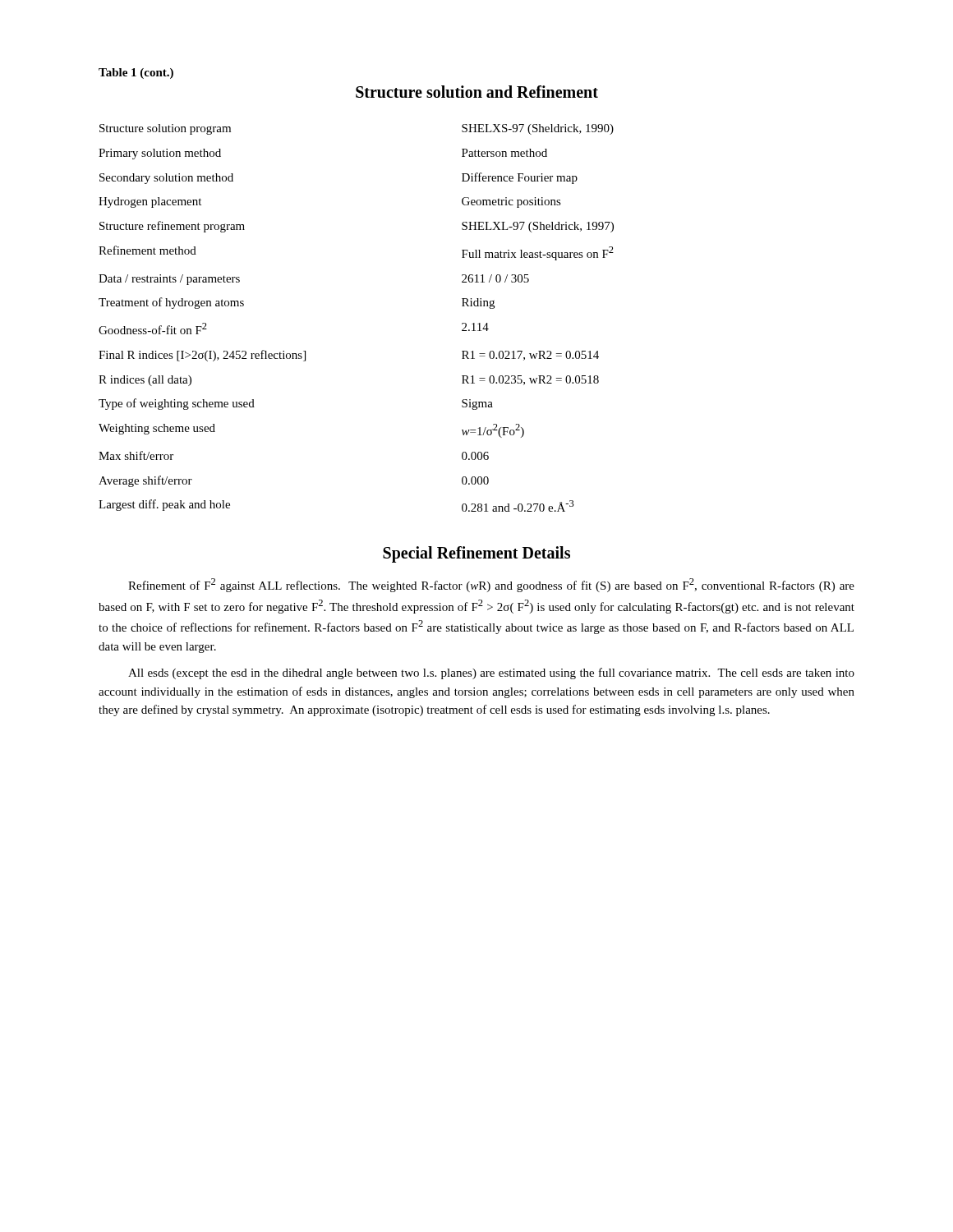The width and height of the screenshot is (953, 1232).
Task: Click on the section header that reads "Structure solution and Refinement"
Action: click(476, 92)
